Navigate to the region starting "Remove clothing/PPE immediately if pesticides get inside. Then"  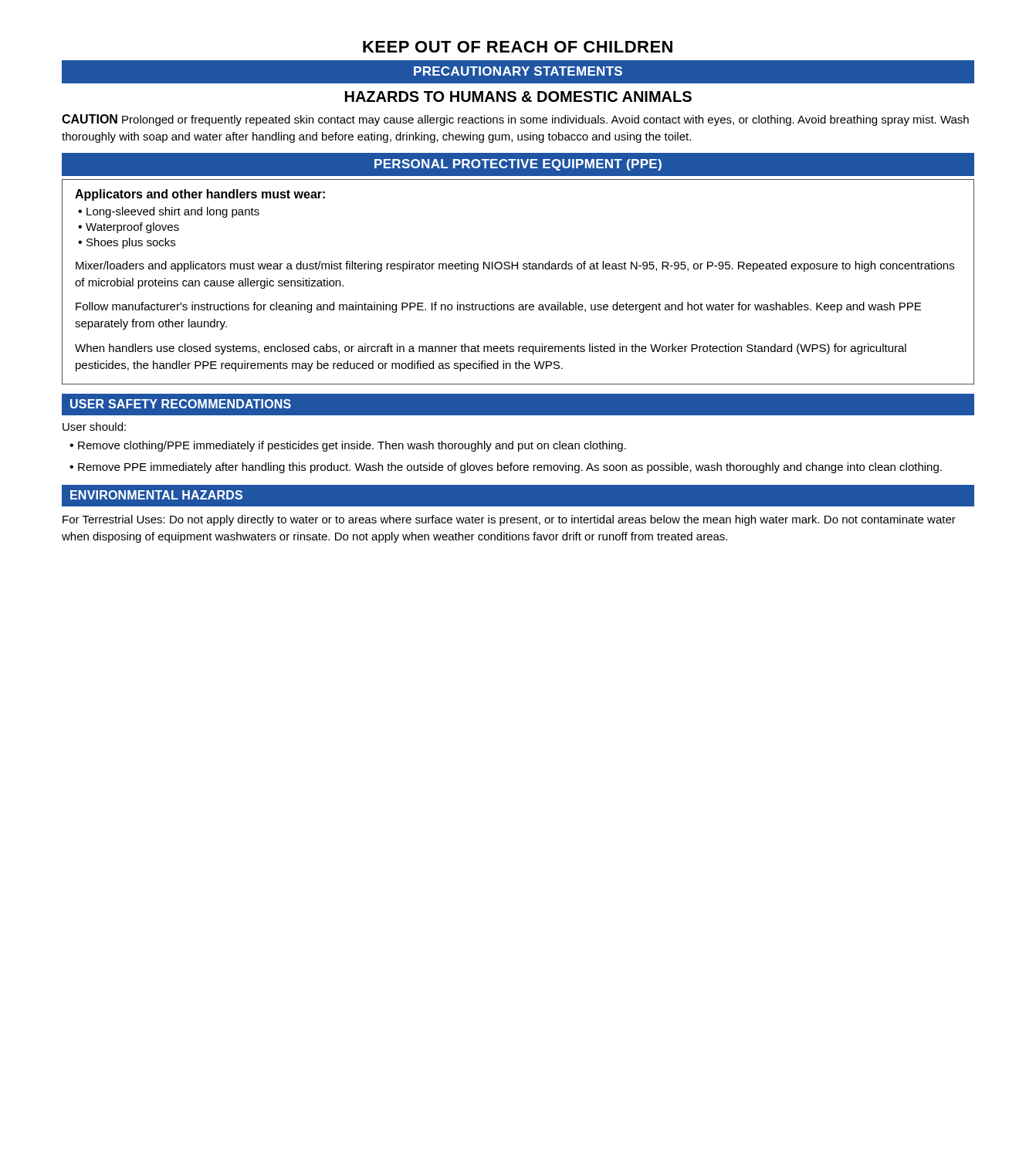click(352, 445)
